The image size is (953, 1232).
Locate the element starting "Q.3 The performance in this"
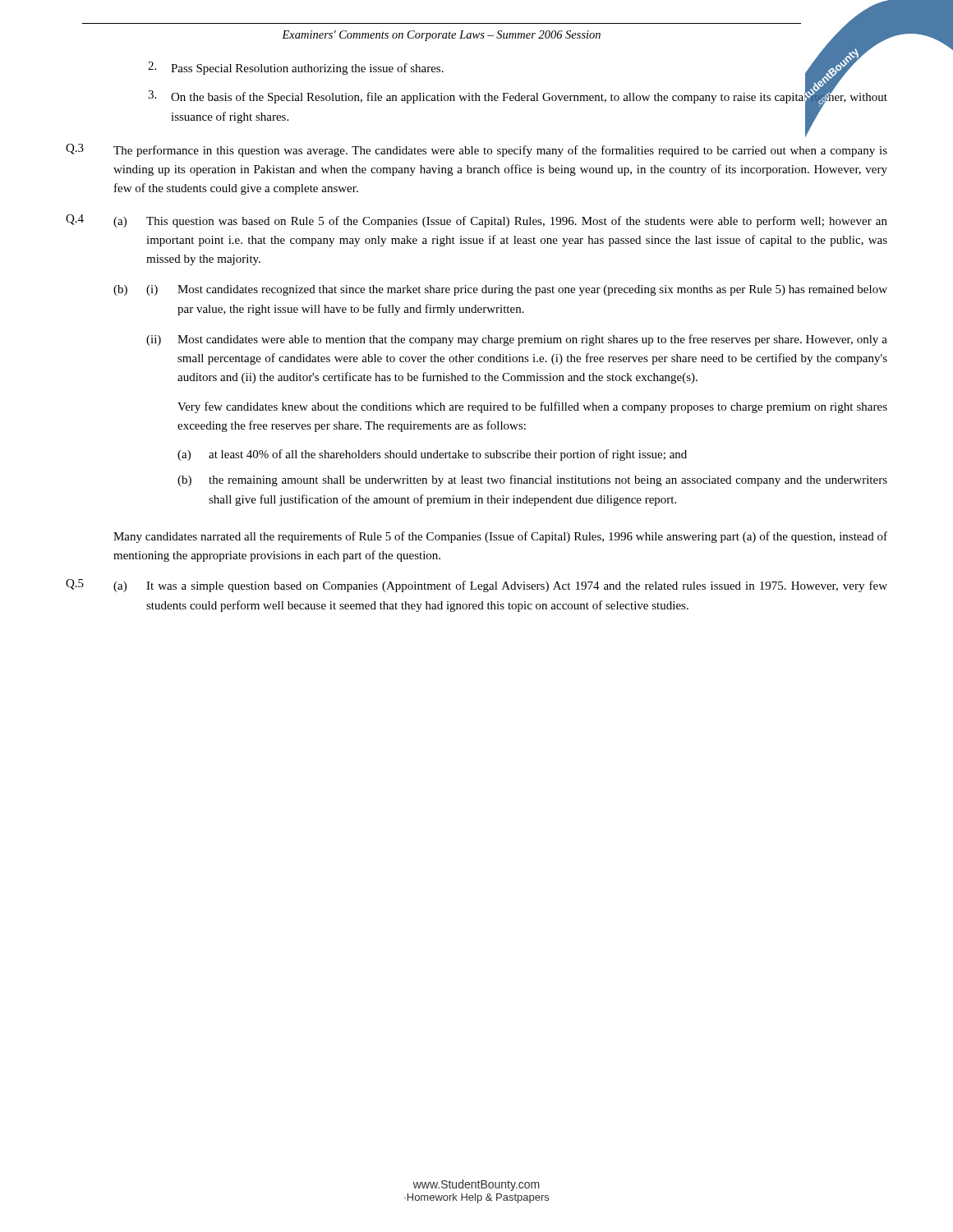476,170
